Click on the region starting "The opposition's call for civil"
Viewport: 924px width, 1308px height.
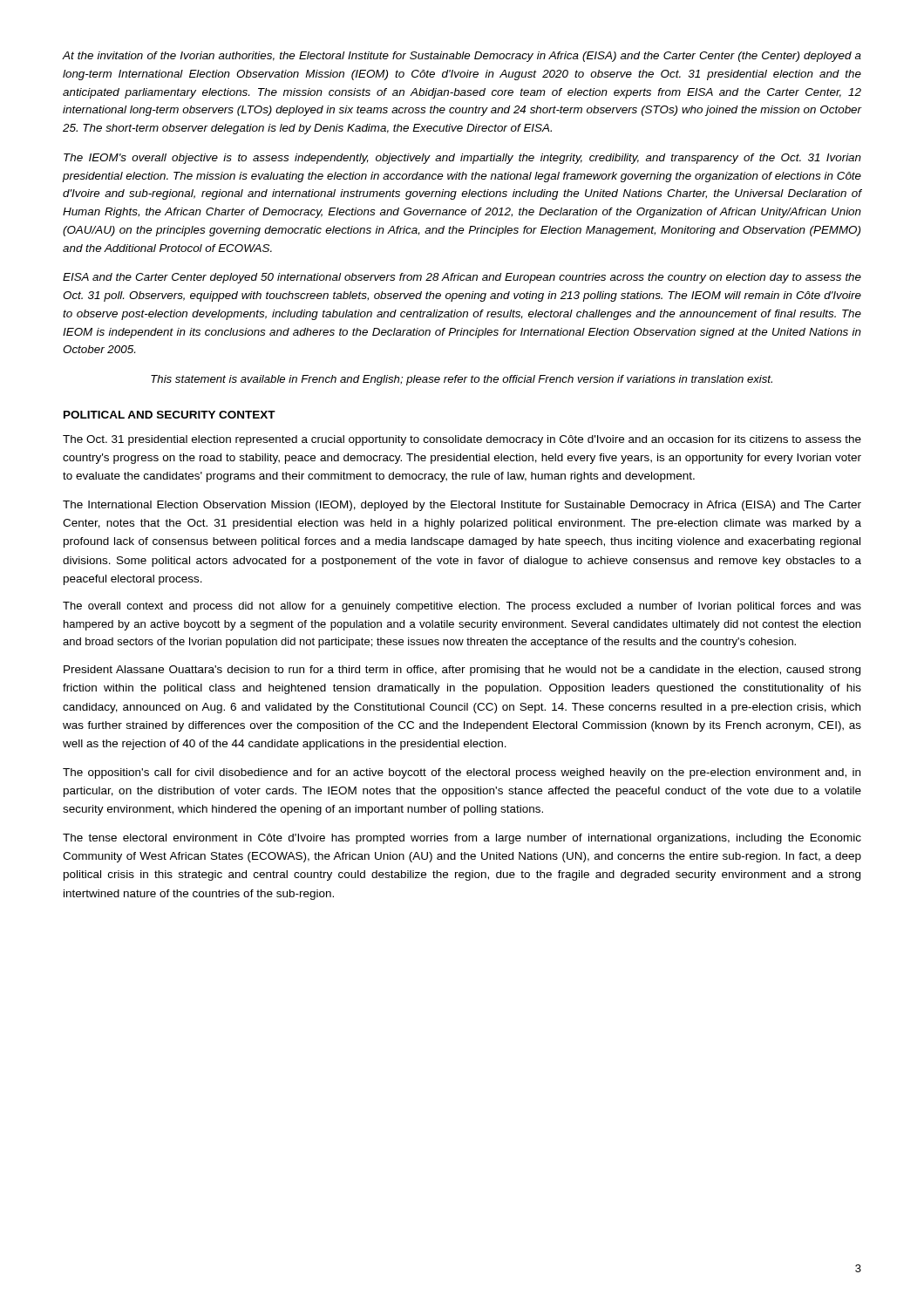tap(462, 791)
